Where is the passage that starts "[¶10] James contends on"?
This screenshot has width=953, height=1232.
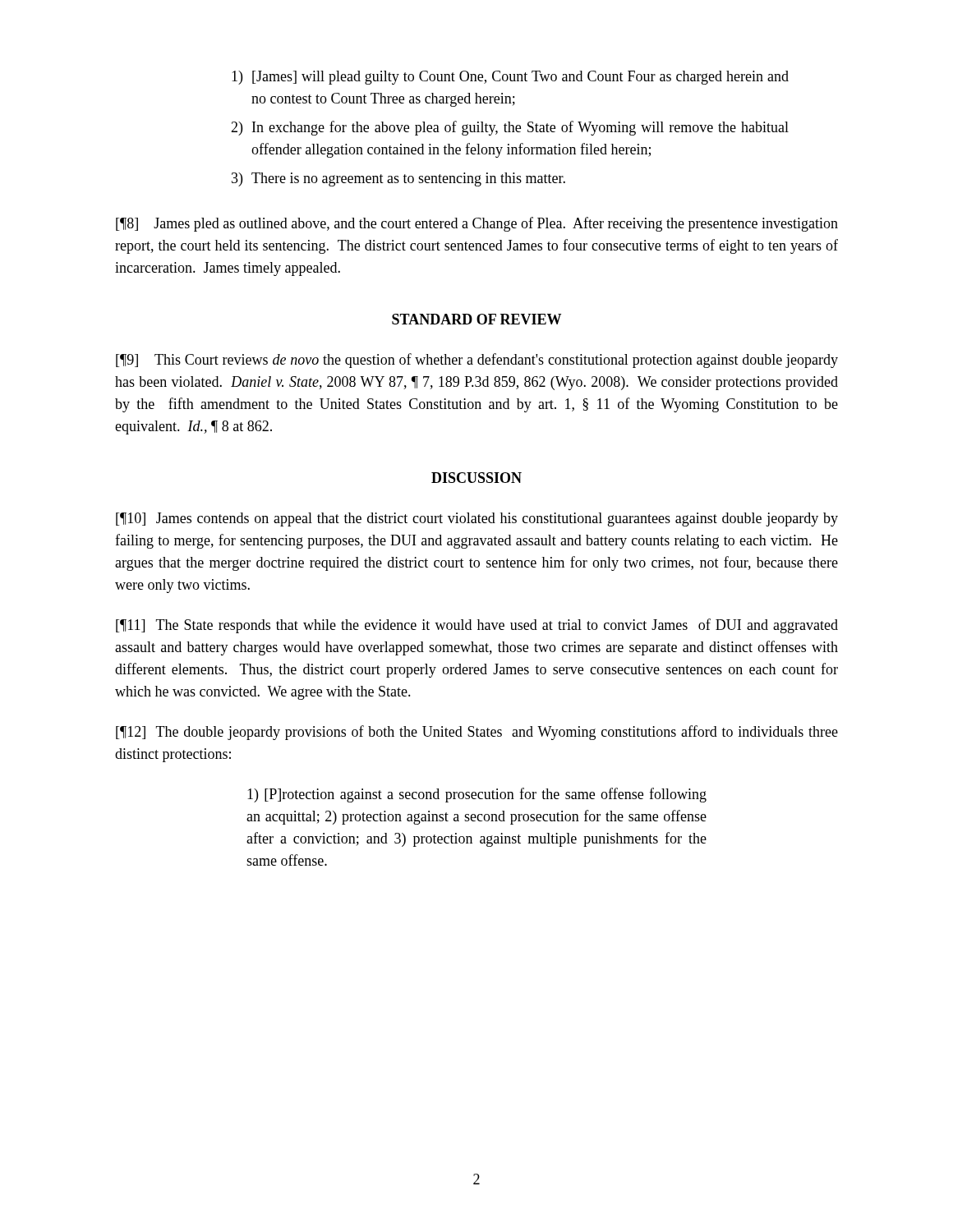[476, 552]
